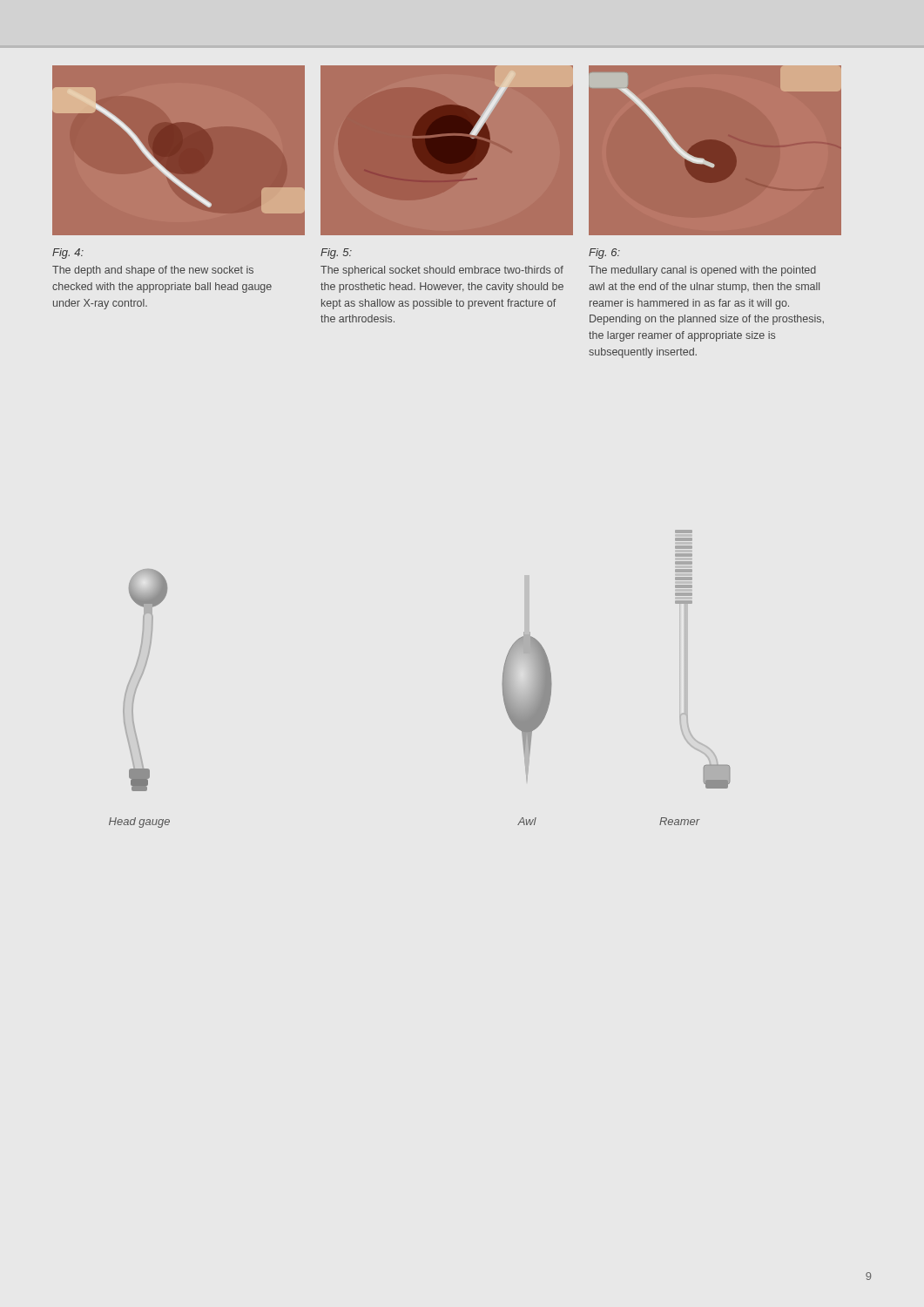Click the caption that begins "Fig. 6: The medullary canal is opened with"
The image size is (924, 1307).
(x=711, y=303)
